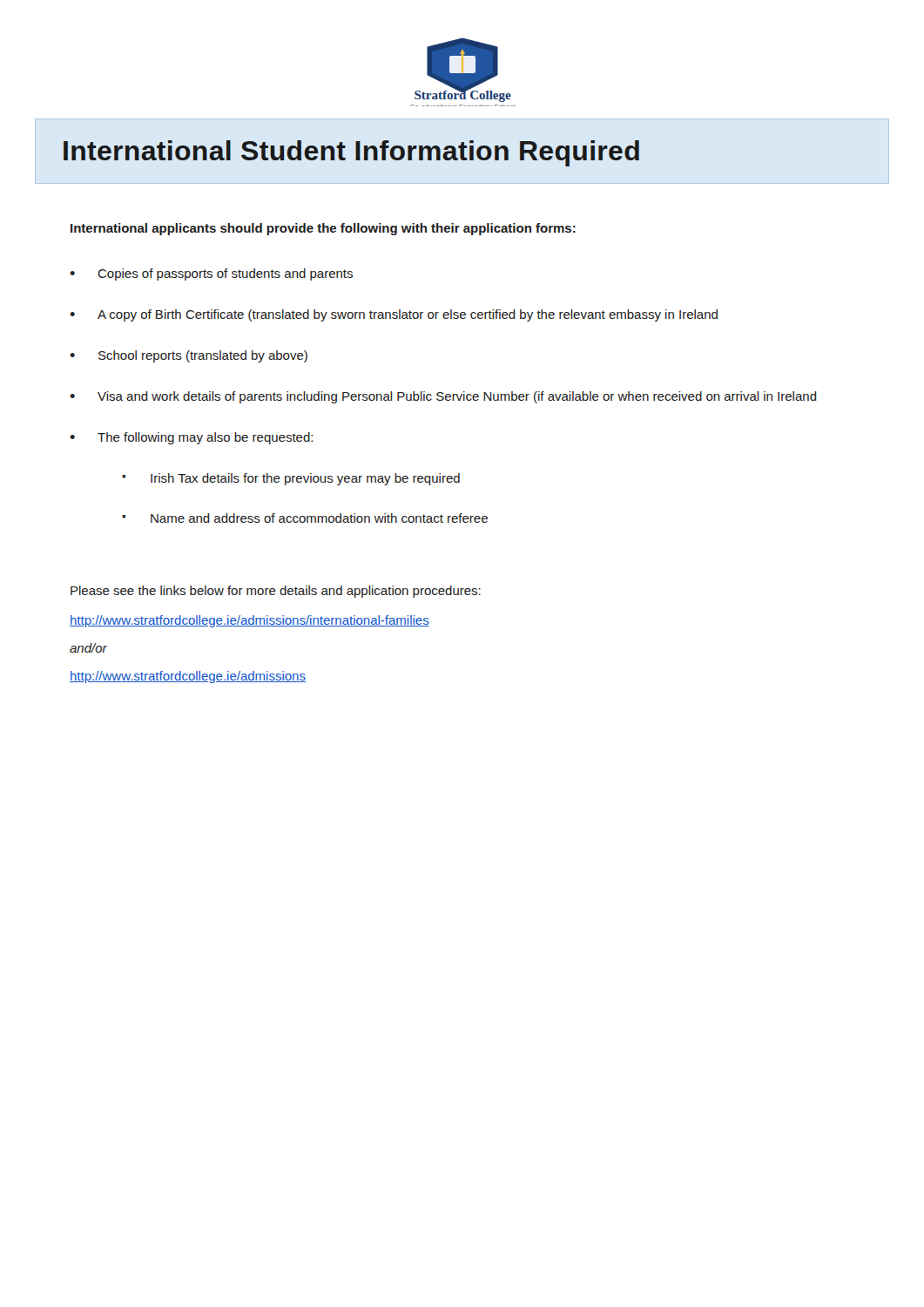Find a logo

pos(462,59)
